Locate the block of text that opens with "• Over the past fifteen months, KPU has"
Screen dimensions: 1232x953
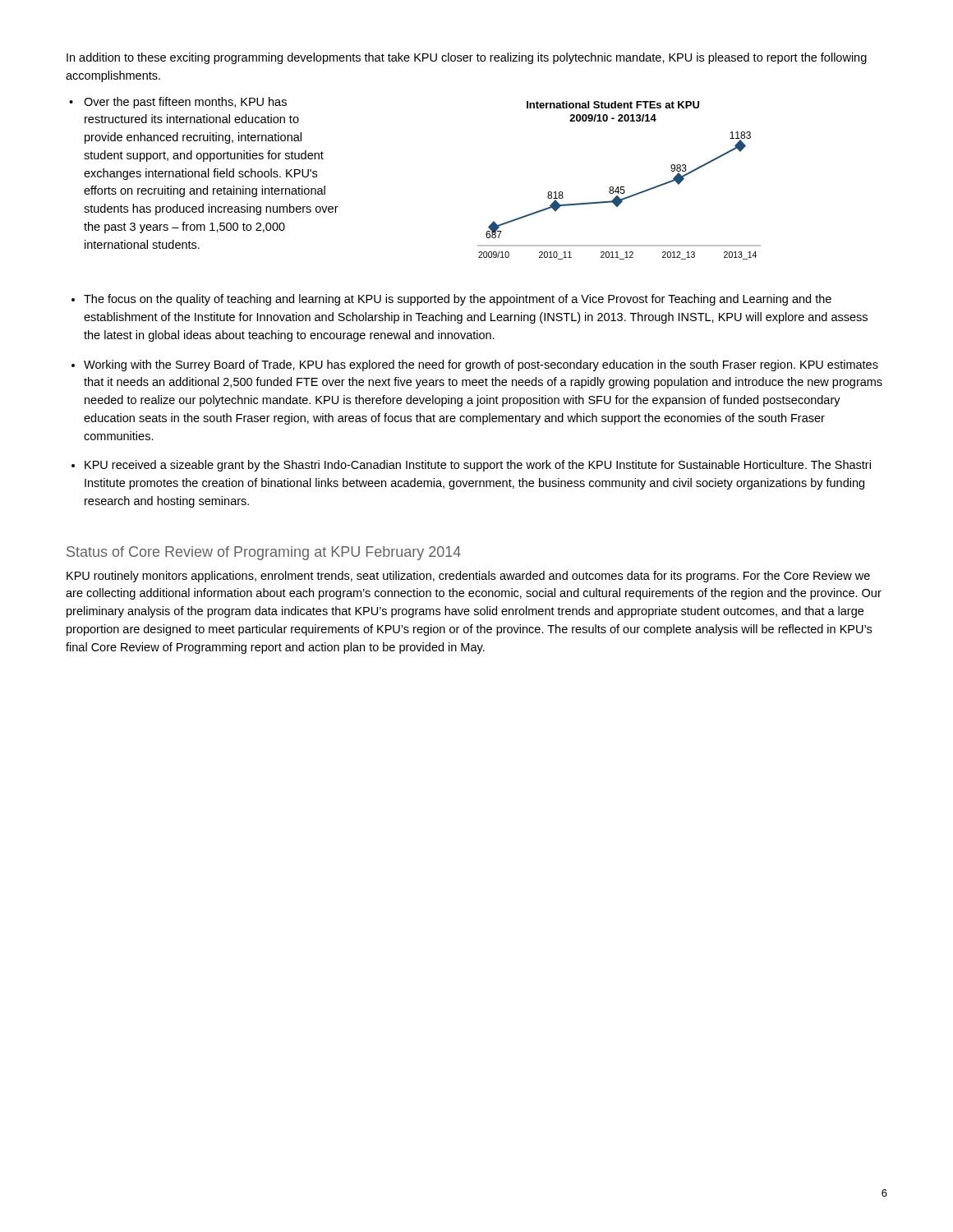(186, 102)
